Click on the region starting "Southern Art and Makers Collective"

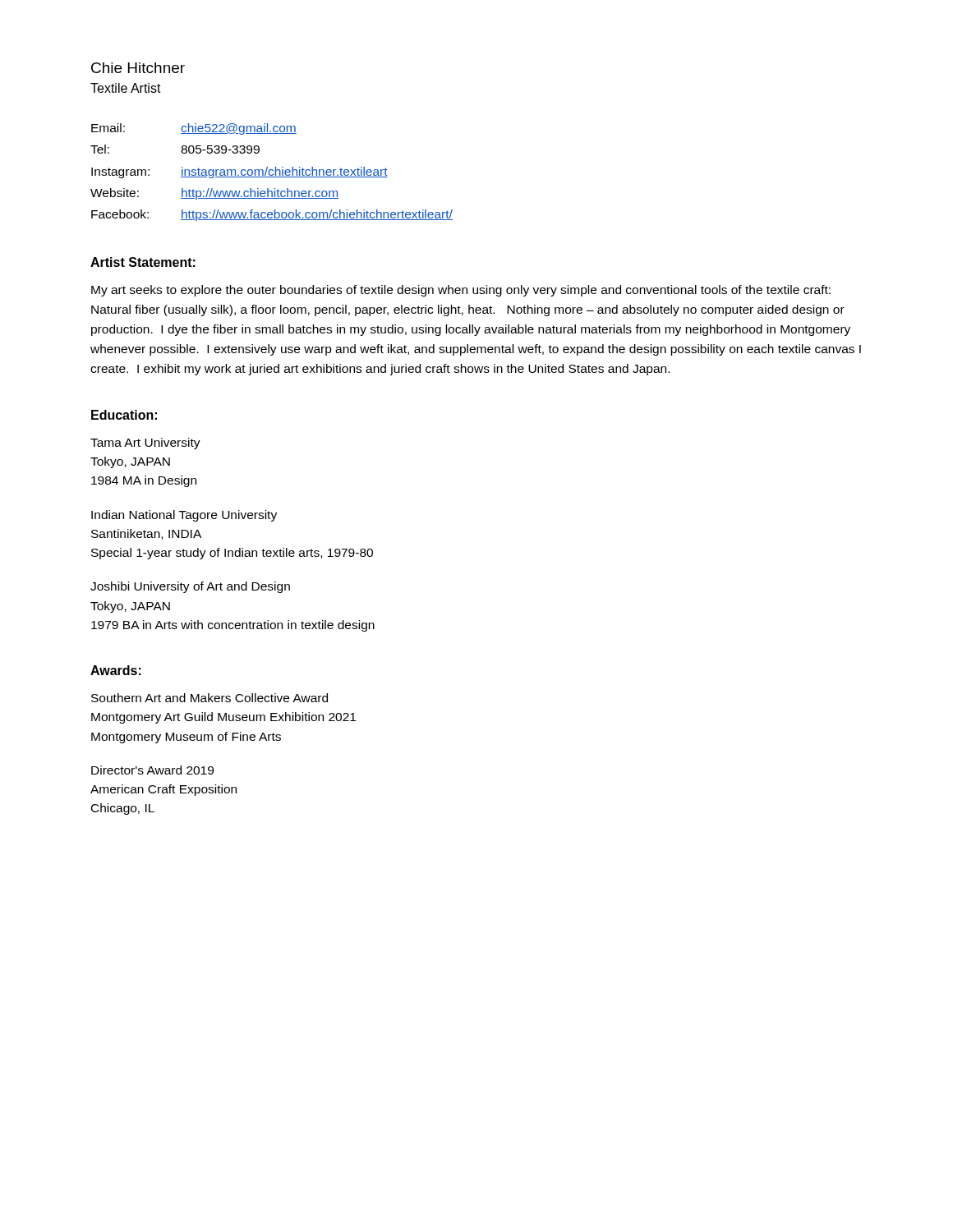click(x=209, y=698)
